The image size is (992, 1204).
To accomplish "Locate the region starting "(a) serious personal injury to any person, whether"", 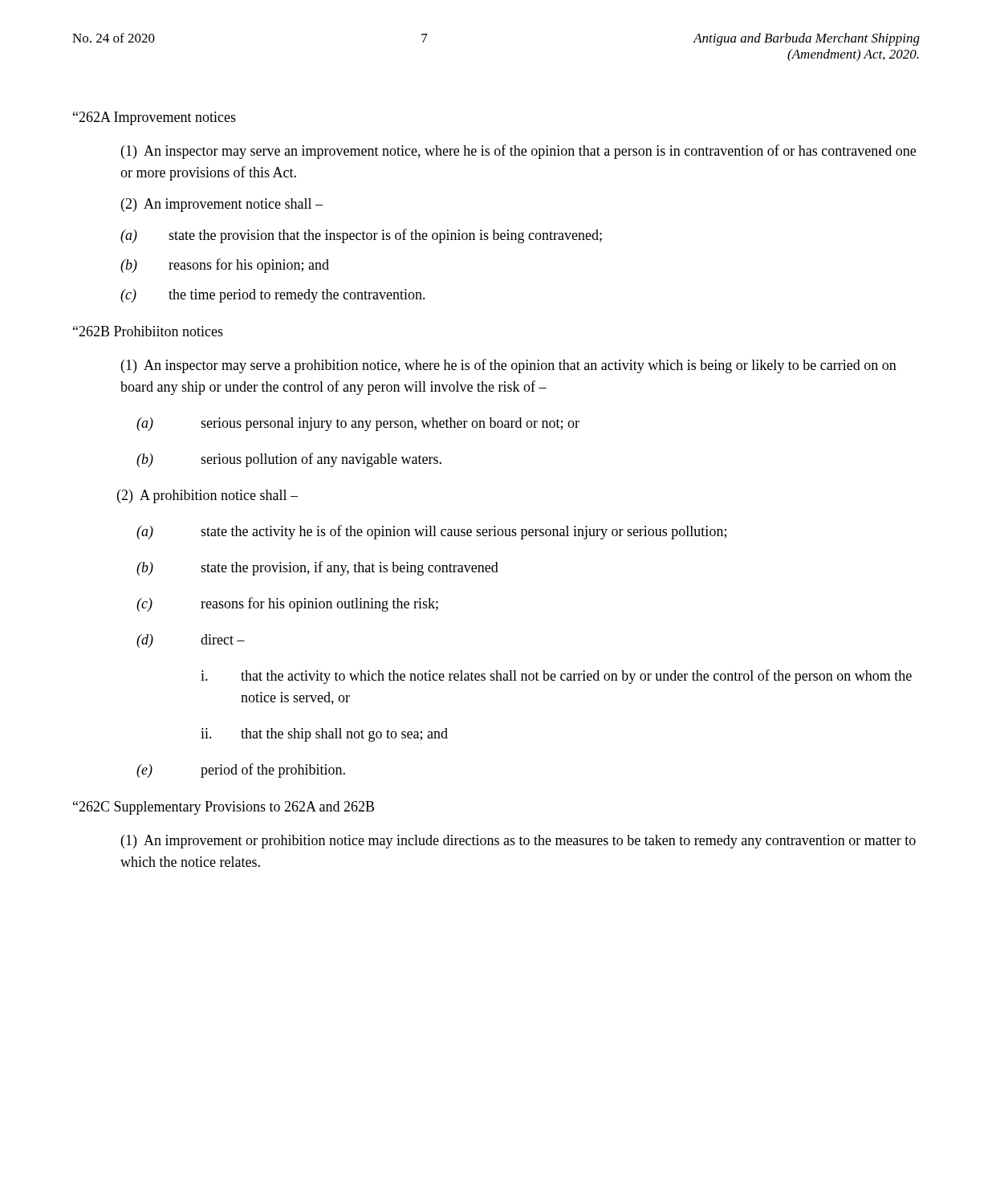I will 496,423.
